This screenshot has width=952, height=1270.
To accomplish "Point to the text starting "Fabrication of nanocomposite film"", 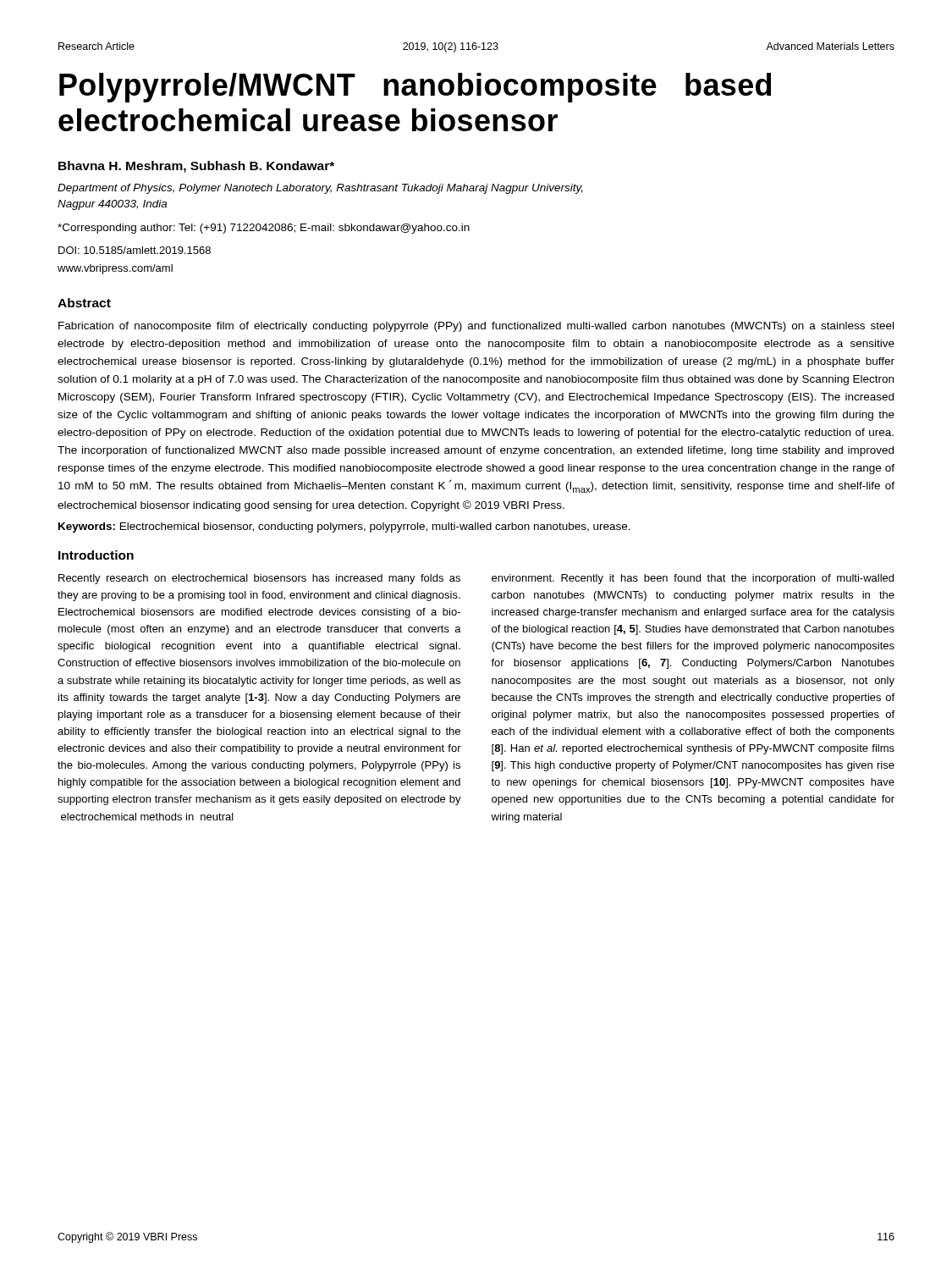I will tap(476, 415).
